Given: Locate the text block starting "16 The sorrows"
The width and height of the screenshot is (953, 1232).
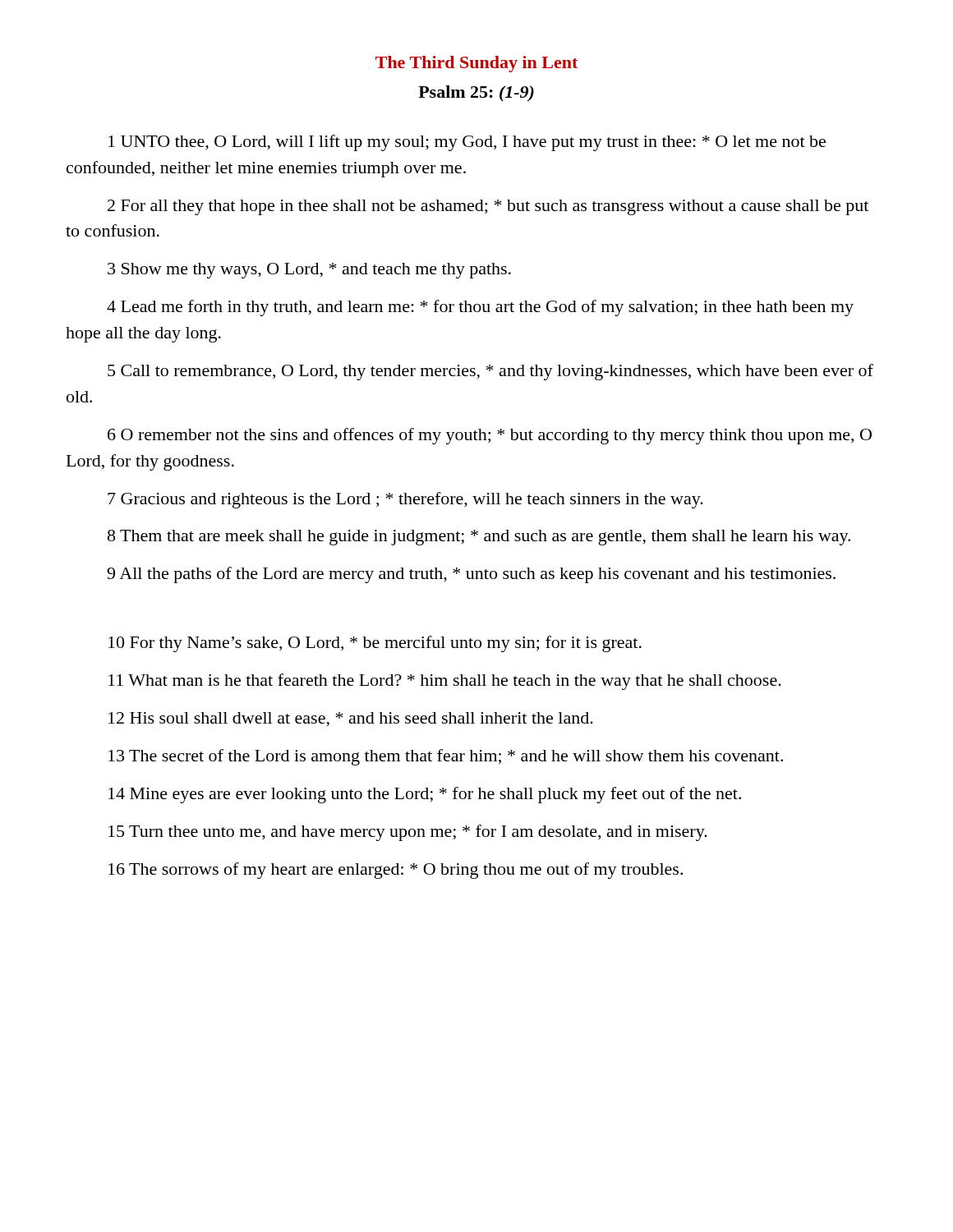Looking at the screenshot, I should coord(395,868).
